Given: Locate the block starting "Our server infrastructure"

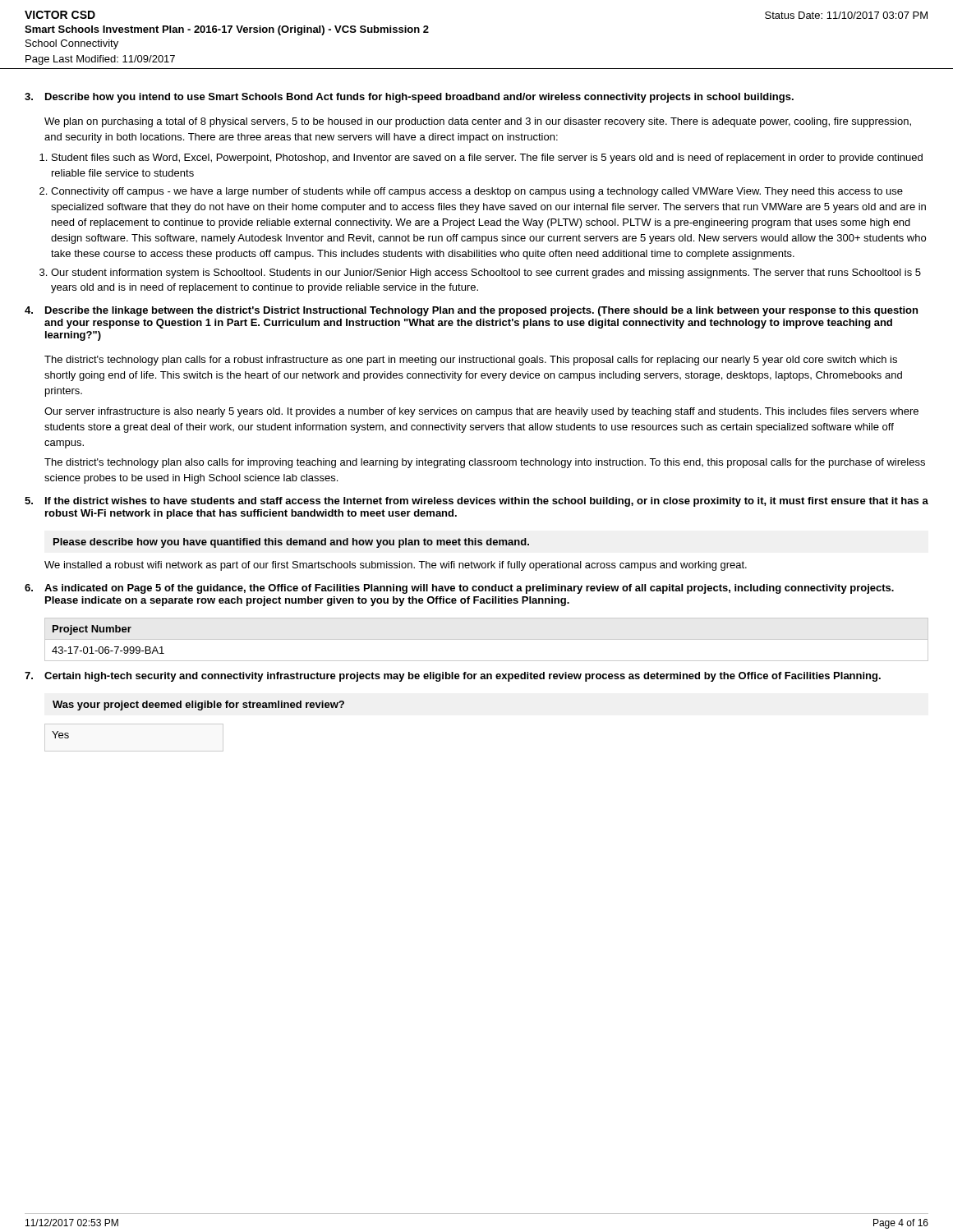Looking at the screenshot, I should coord(482,426).
